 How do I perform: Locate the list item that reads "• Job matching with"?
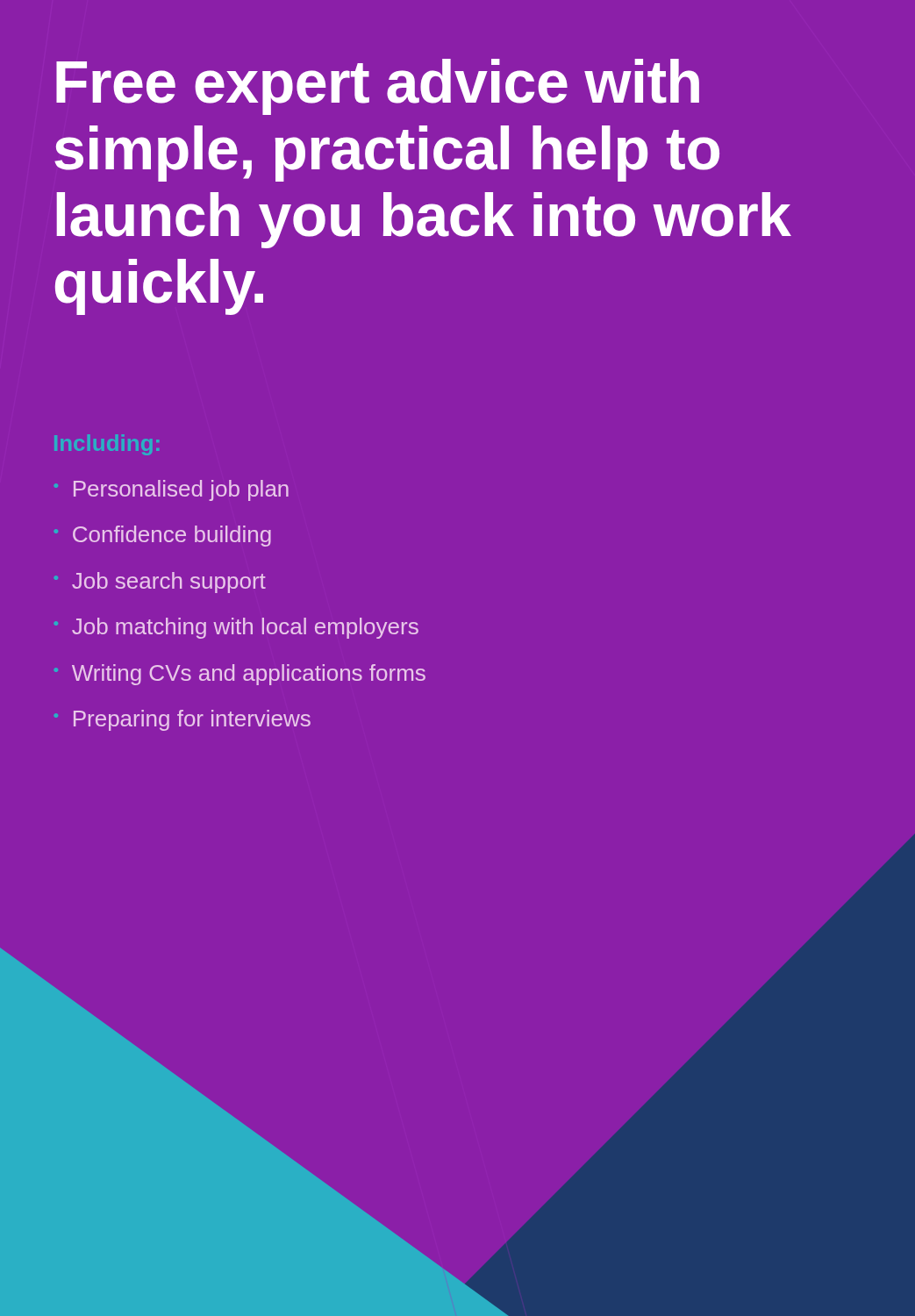tap(236, 627)
